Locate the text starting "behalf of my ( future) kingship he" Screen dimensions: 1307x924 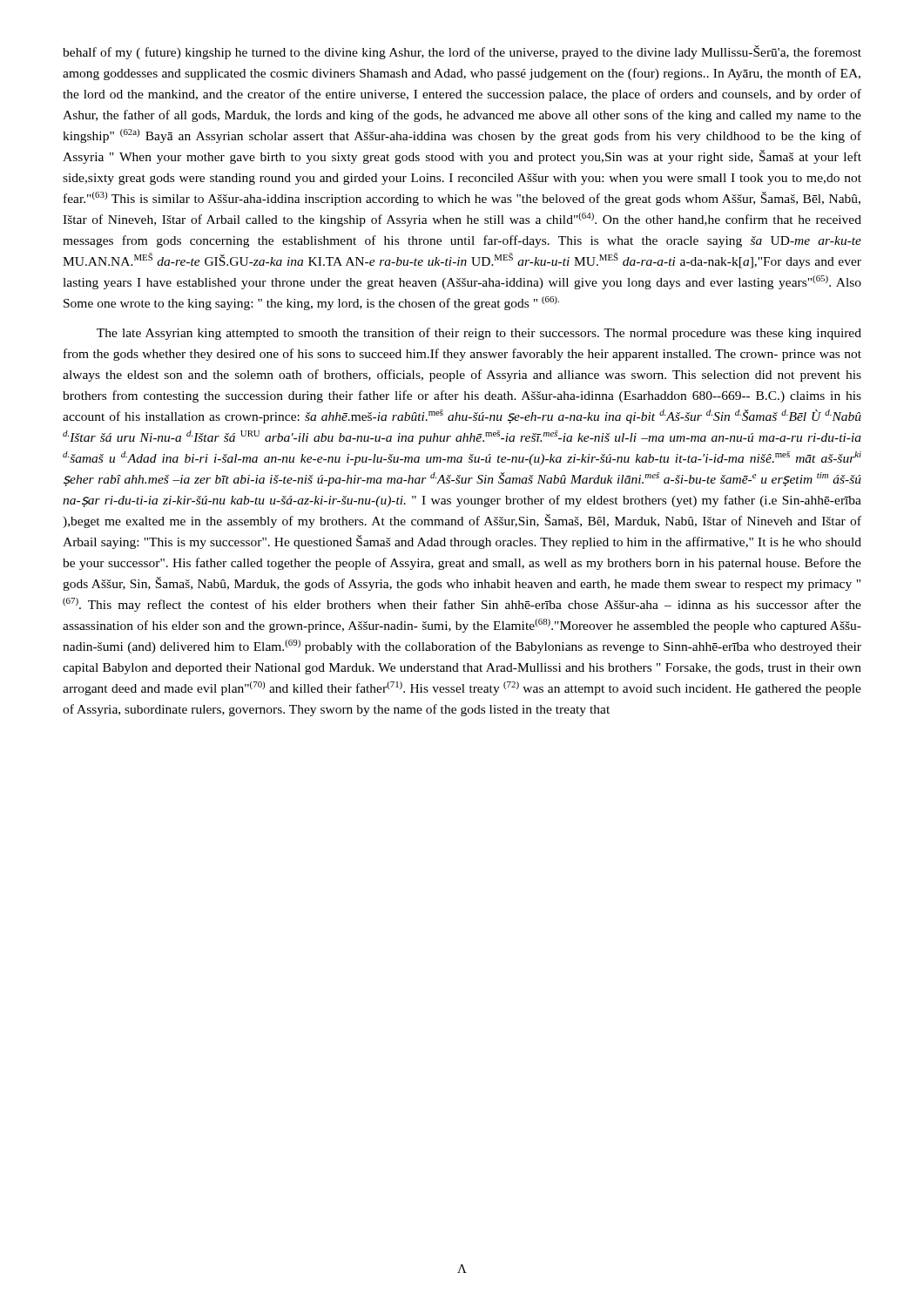[x=462, y=178]
